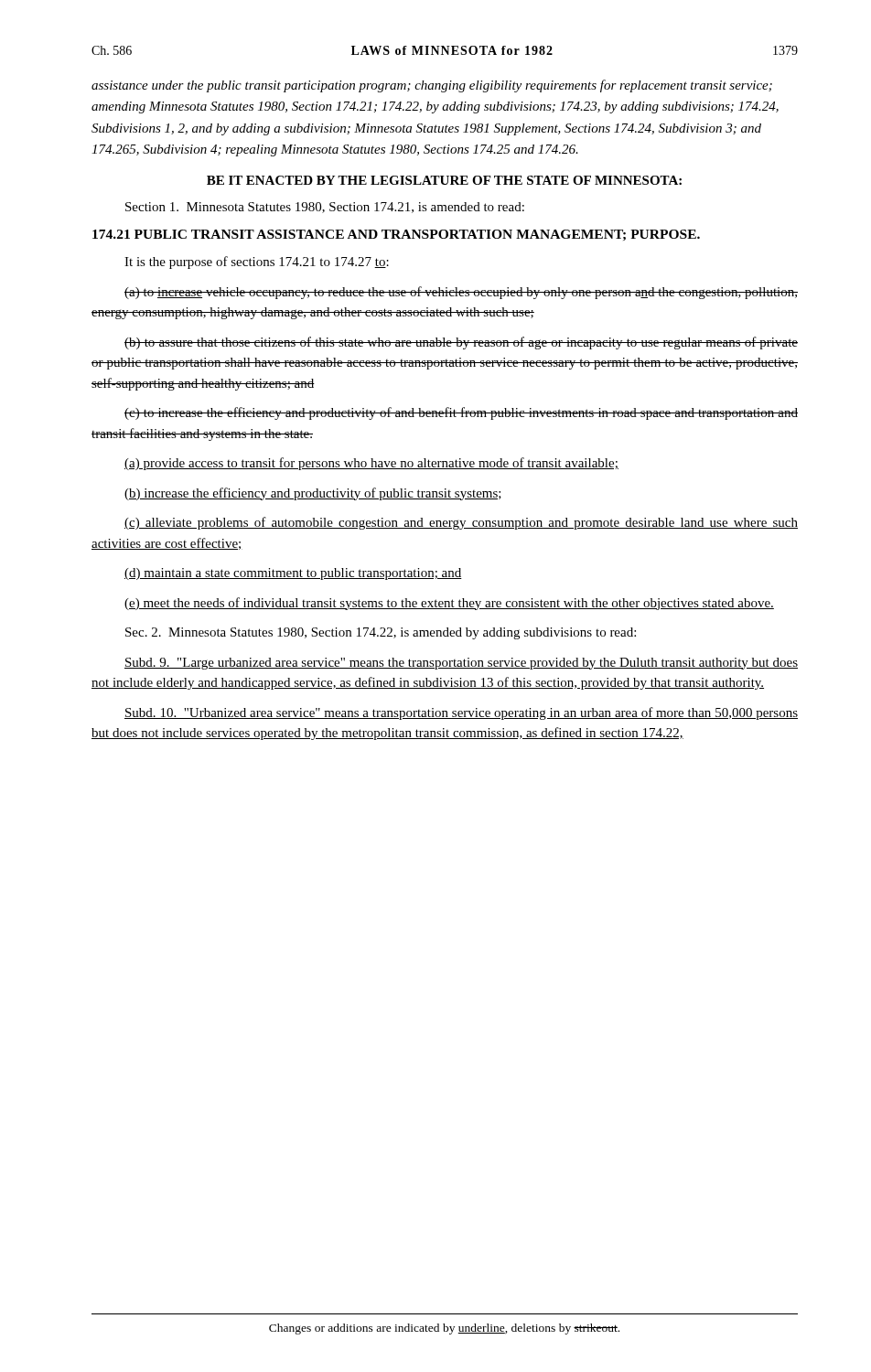
Task: Locate the list item with the text "(d) maintain a state commitment to"
Action: tap(293, 573)
